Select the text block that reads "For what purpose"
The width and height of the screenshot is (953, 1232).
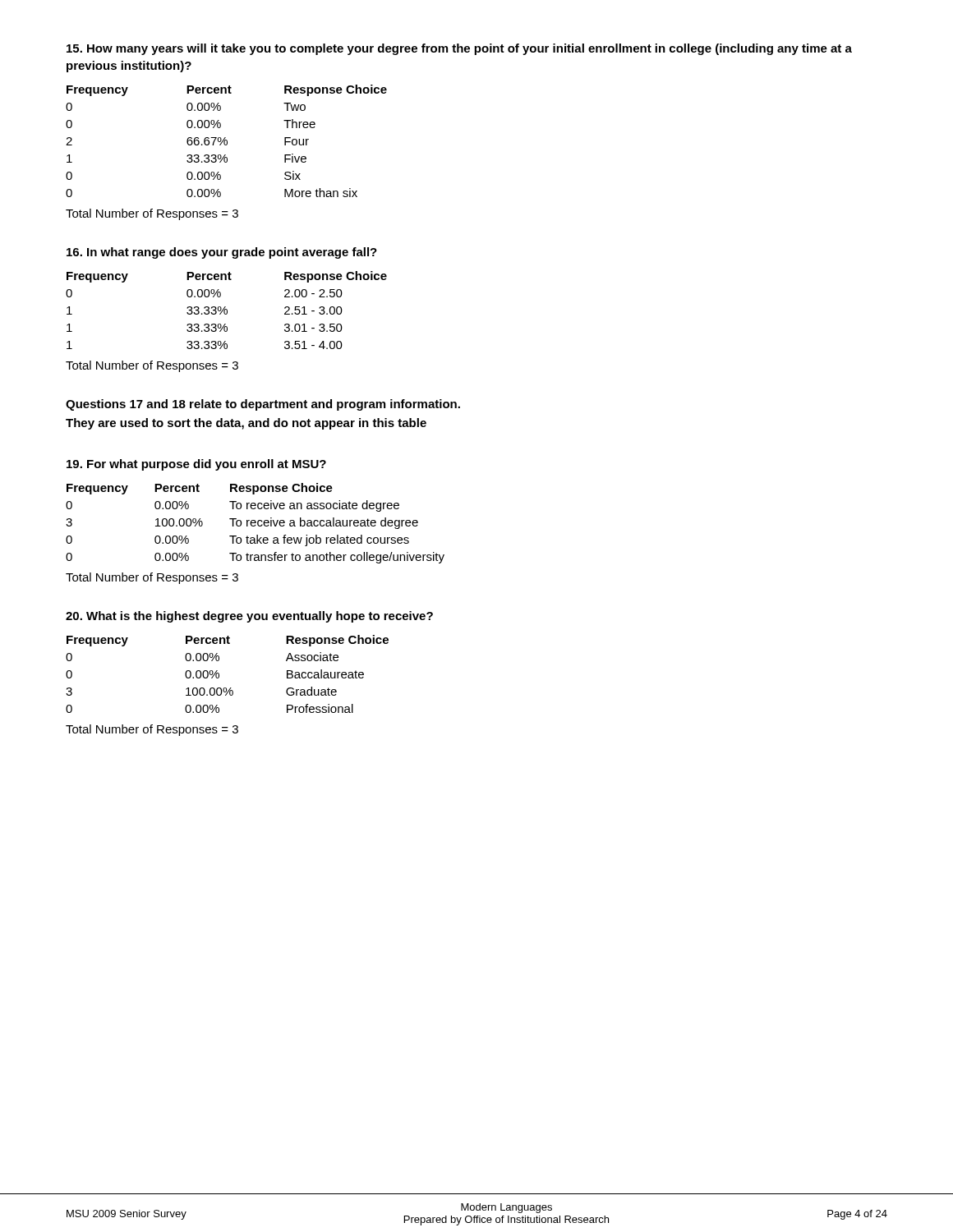tap(196, 464)
